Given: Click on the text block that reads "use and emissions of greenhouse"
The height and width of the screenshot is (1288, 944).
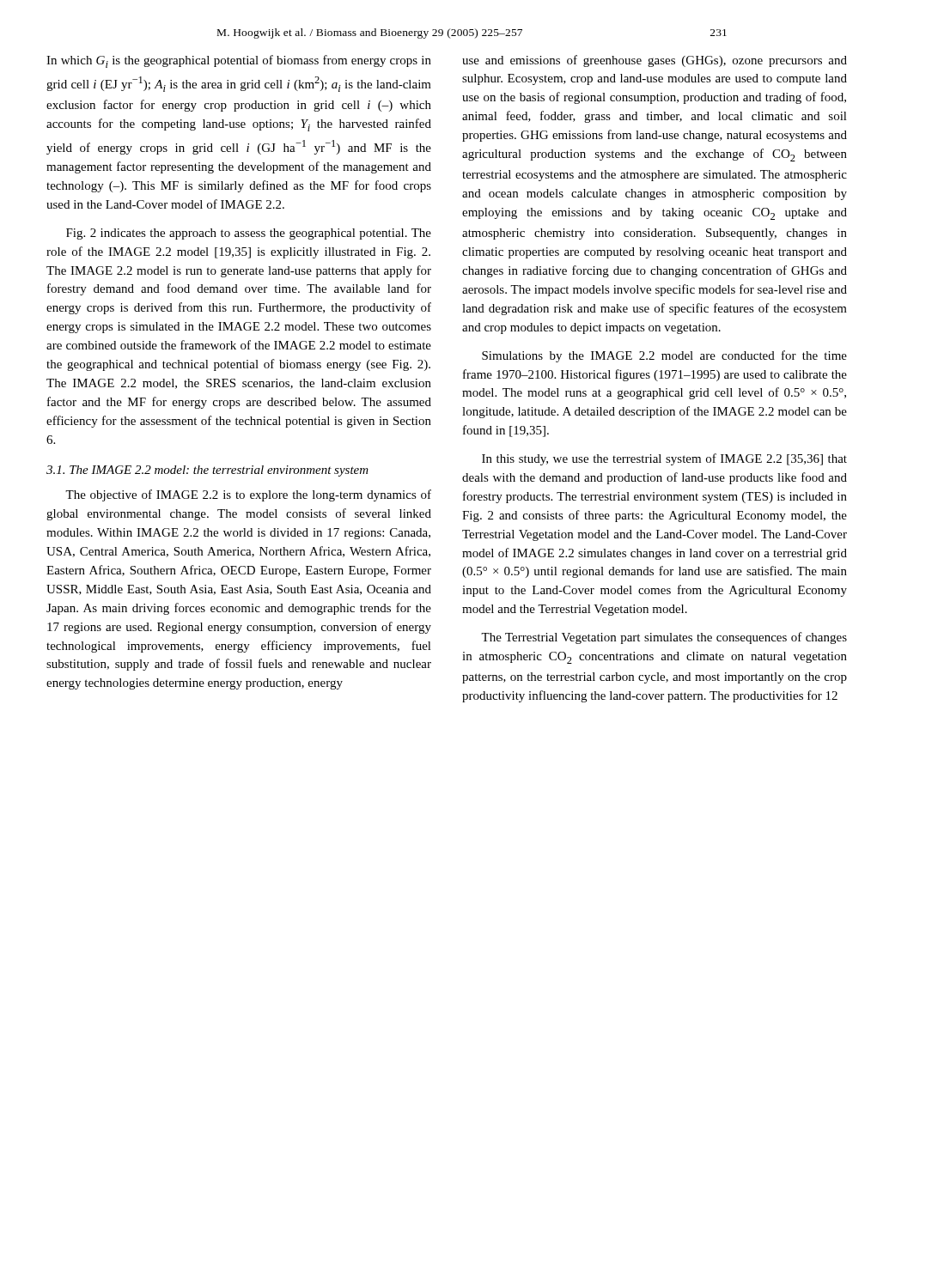Looking at the screenshot, I should tap(655, 194).
